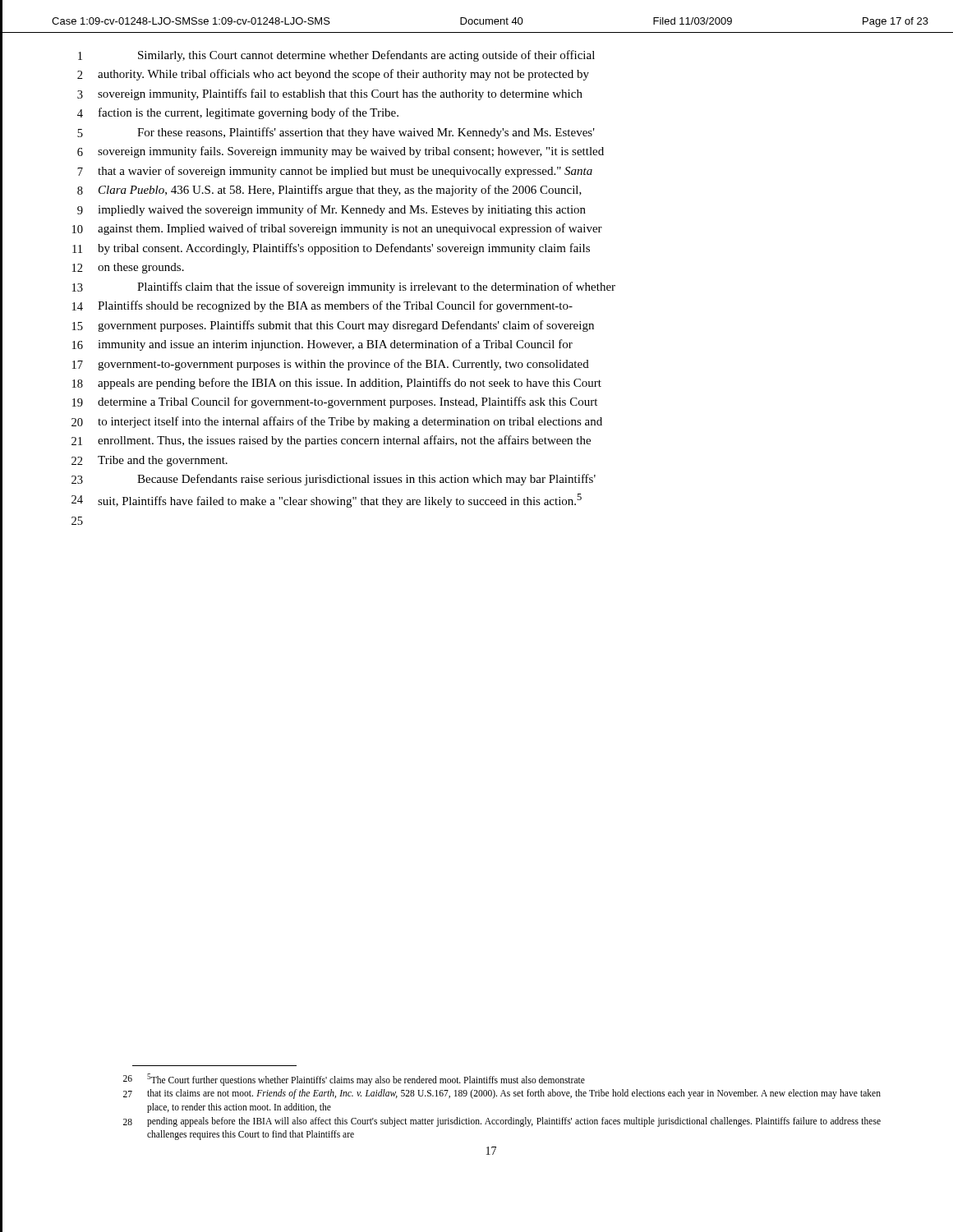Point to the passage starting "23 Because Defendants raise"
Viewport: 953px width, 1232px height.
tap(484, 490)
